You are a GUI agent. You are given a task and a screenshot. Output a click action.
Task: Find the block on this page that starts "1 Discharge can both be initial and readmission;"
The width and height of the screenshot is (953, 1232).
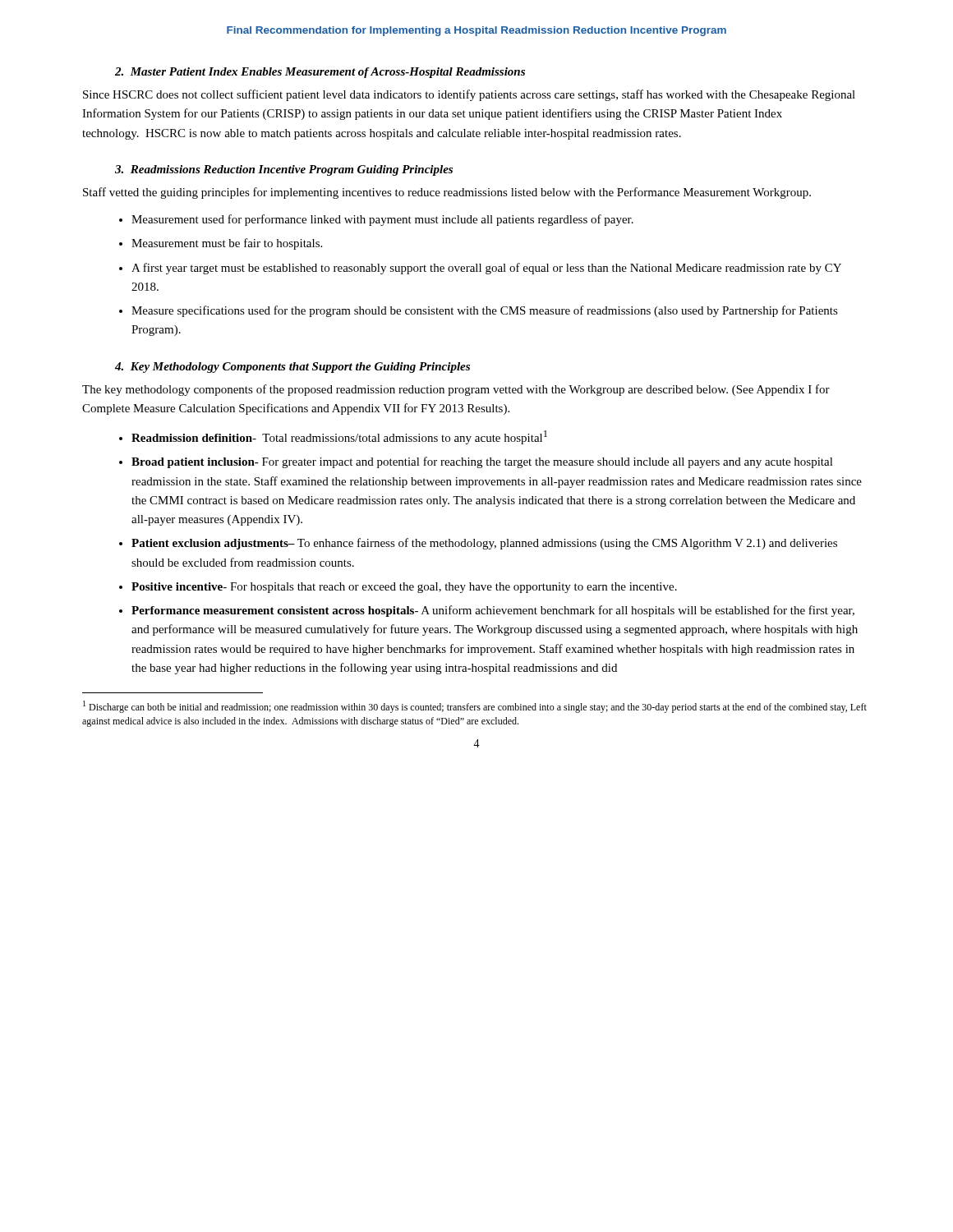(474, 713)
